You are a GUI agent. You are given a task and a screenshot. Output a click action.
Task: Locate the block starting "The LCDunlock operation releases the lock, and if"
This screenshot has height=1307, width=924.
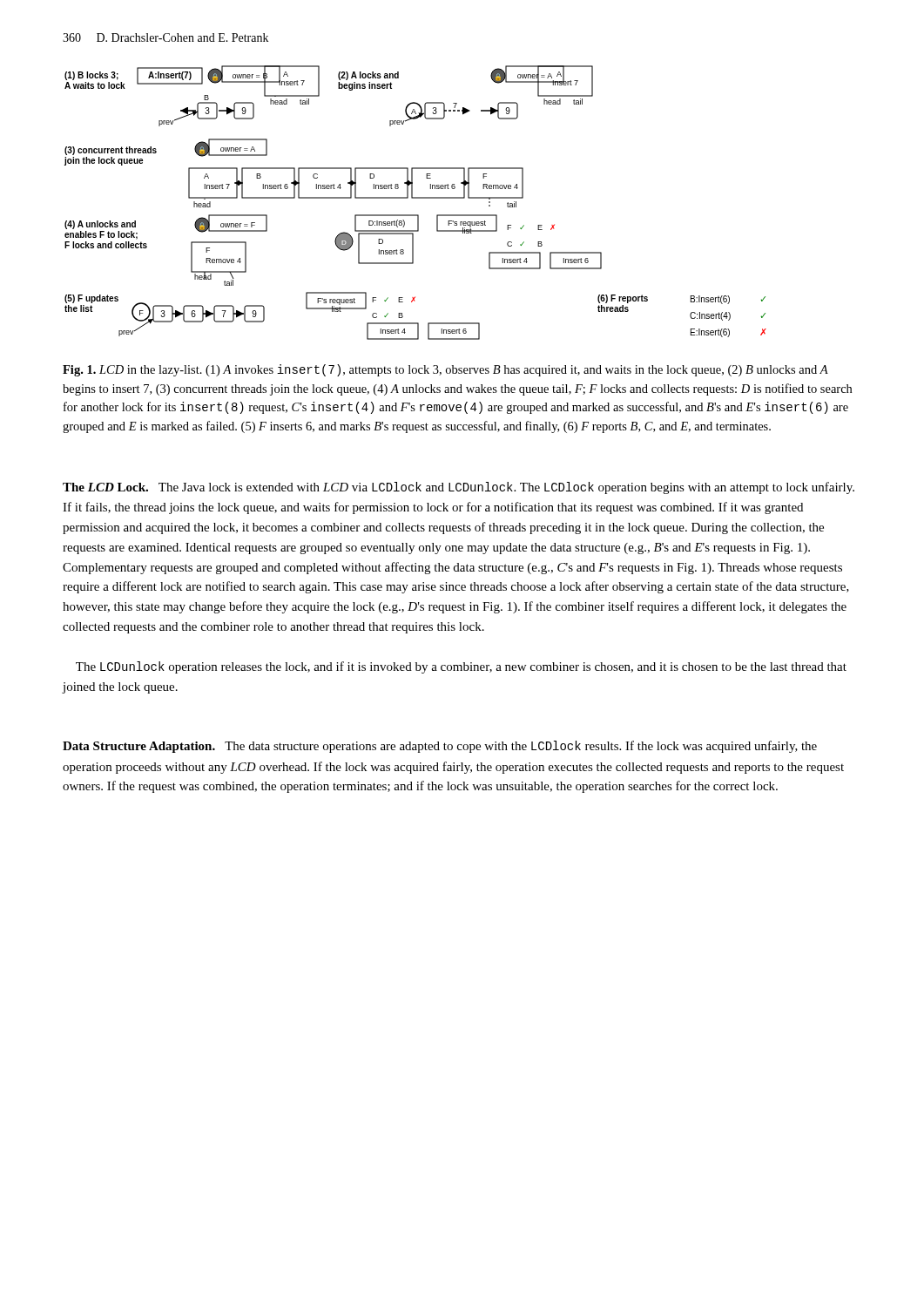[x=455, y=676]
